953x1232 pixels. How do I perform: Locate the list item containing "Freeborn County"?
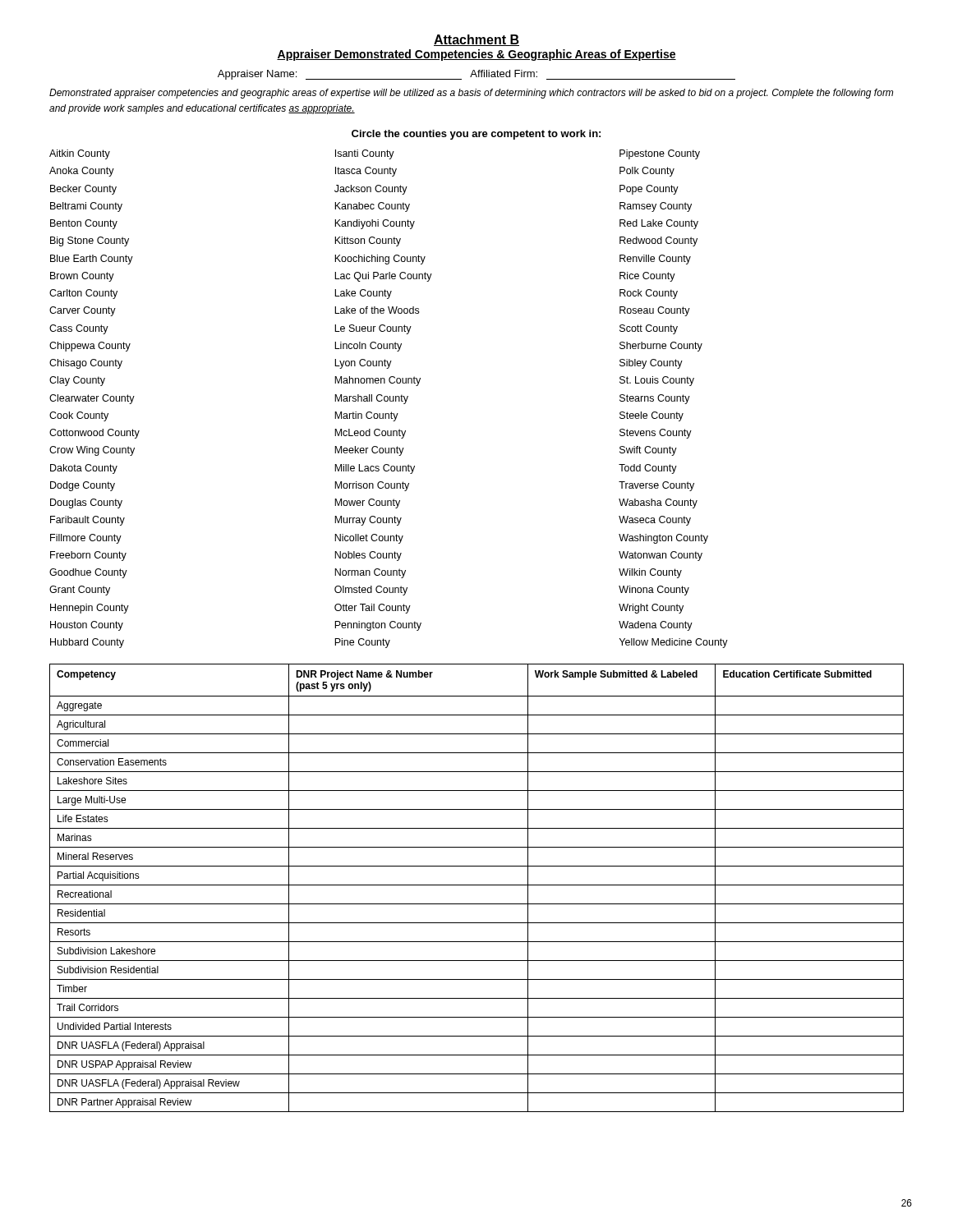(x=88, y=555)
